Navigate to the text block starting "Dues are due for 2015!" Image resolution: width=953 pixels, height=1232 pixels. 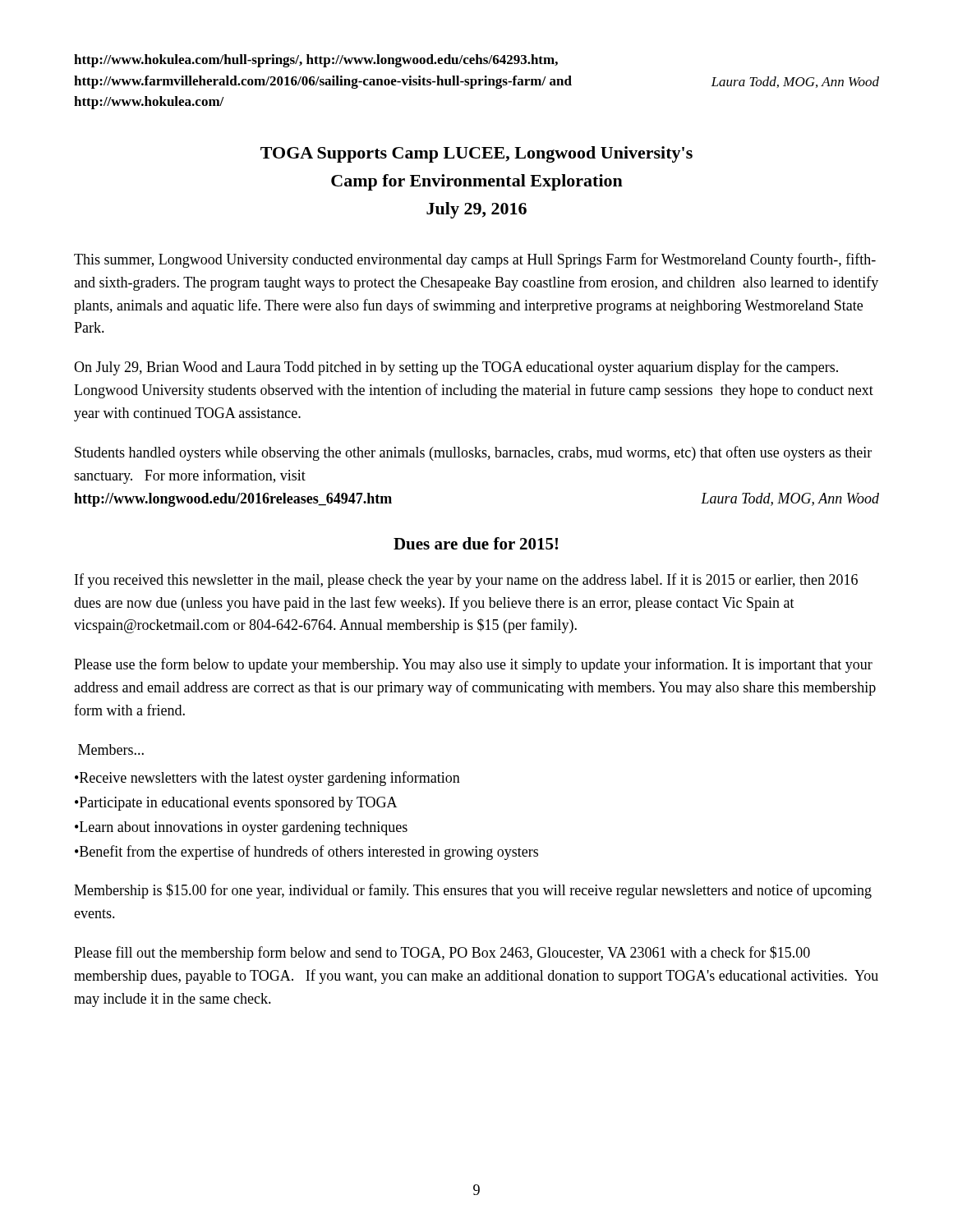tap(476, 543)
